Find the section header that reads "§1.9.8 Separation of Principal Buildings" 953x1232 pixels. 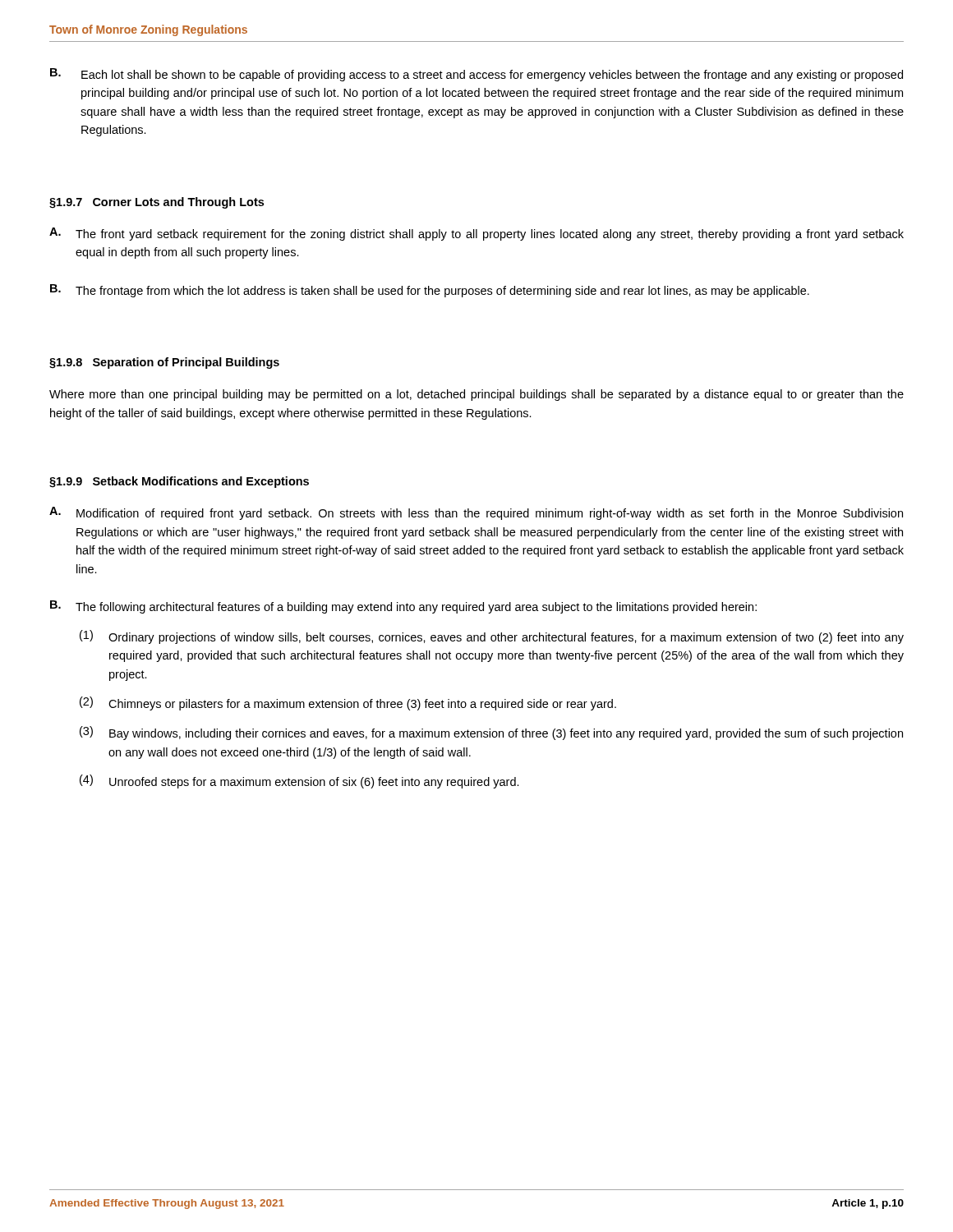pyautogui.click(x=164, y=362)
